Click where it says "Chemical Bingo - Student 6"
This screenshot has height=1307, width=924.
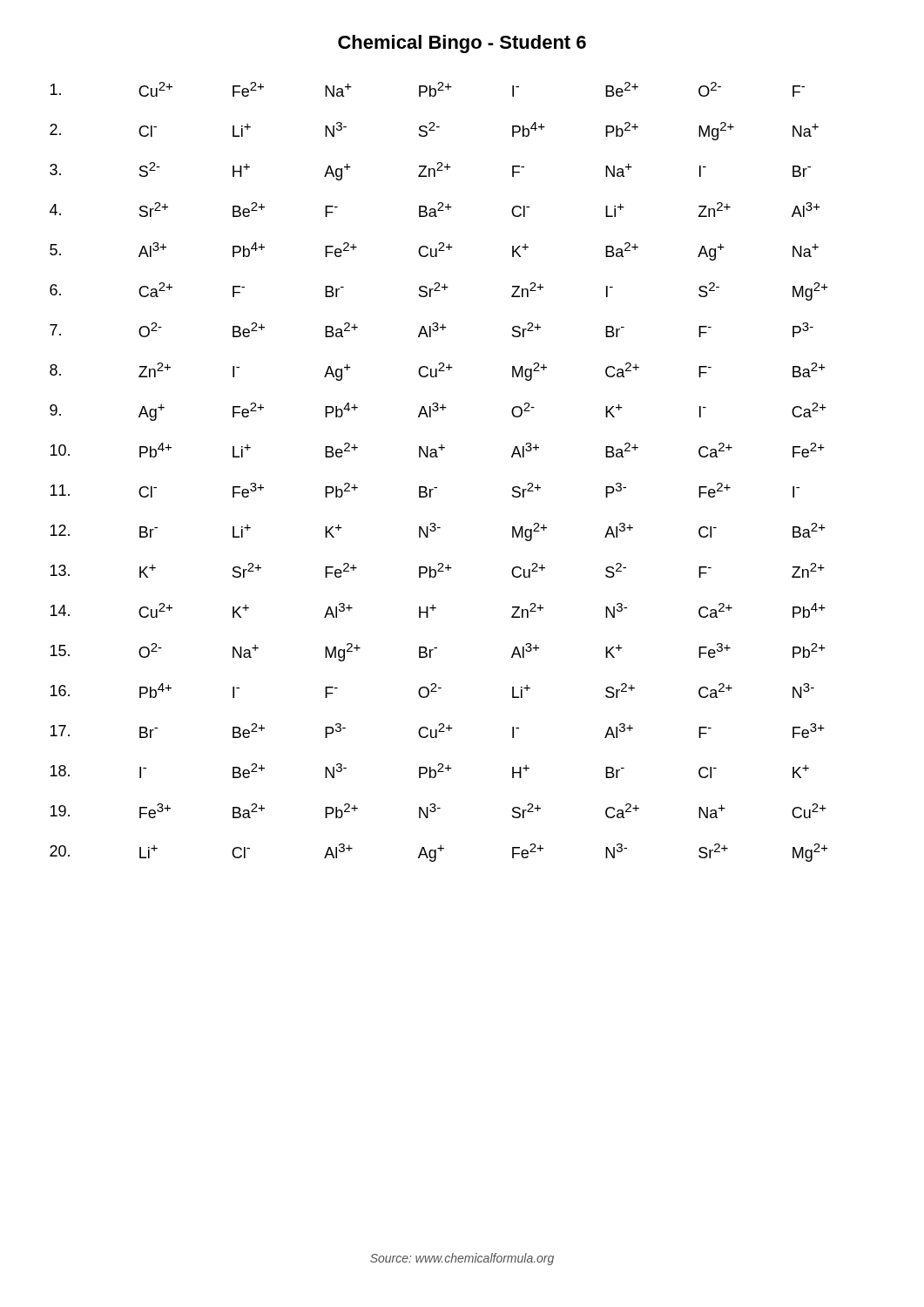(x=462, y=42)
